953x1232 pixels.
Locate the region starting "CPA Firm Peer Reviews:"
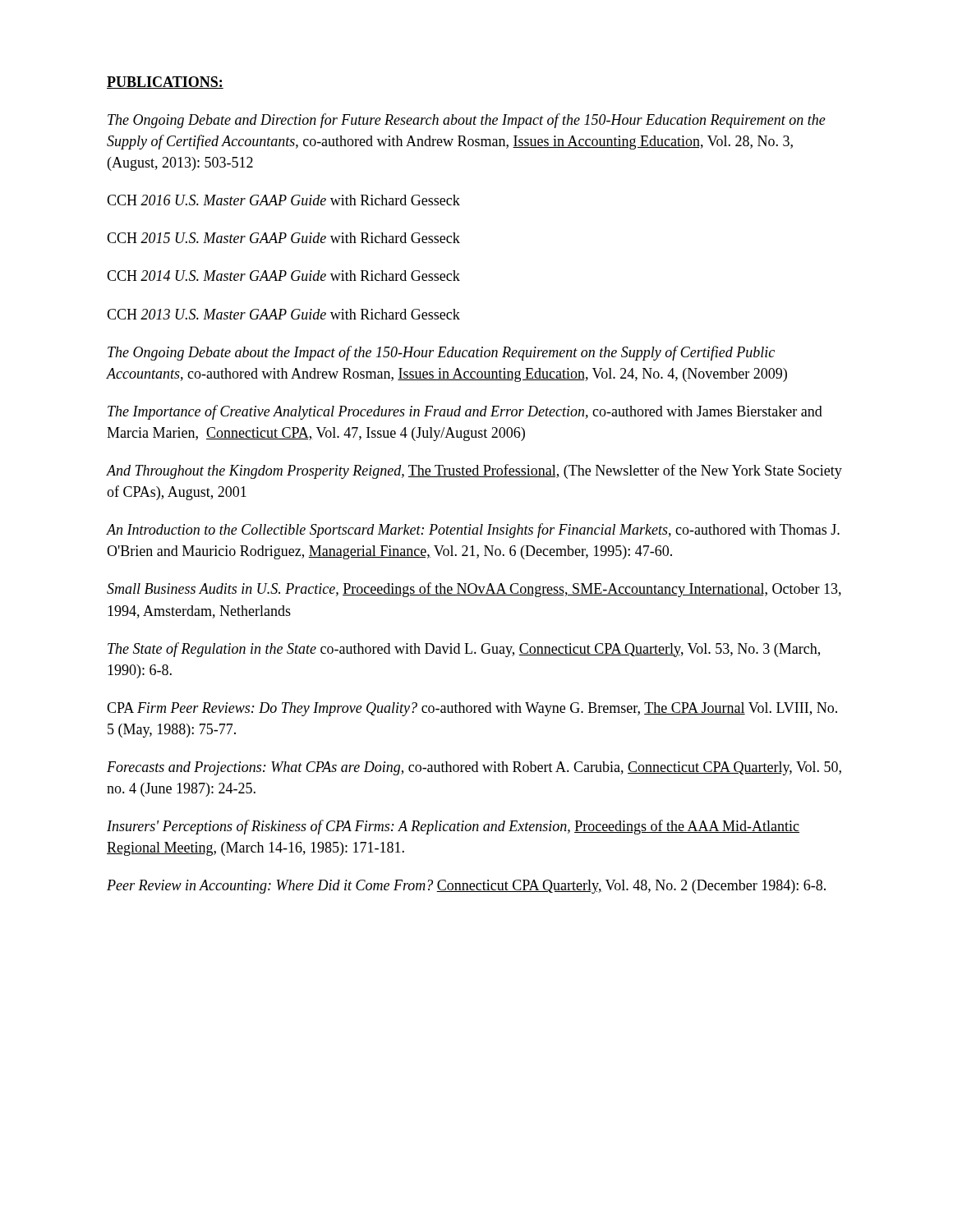[x=472, y=719]
